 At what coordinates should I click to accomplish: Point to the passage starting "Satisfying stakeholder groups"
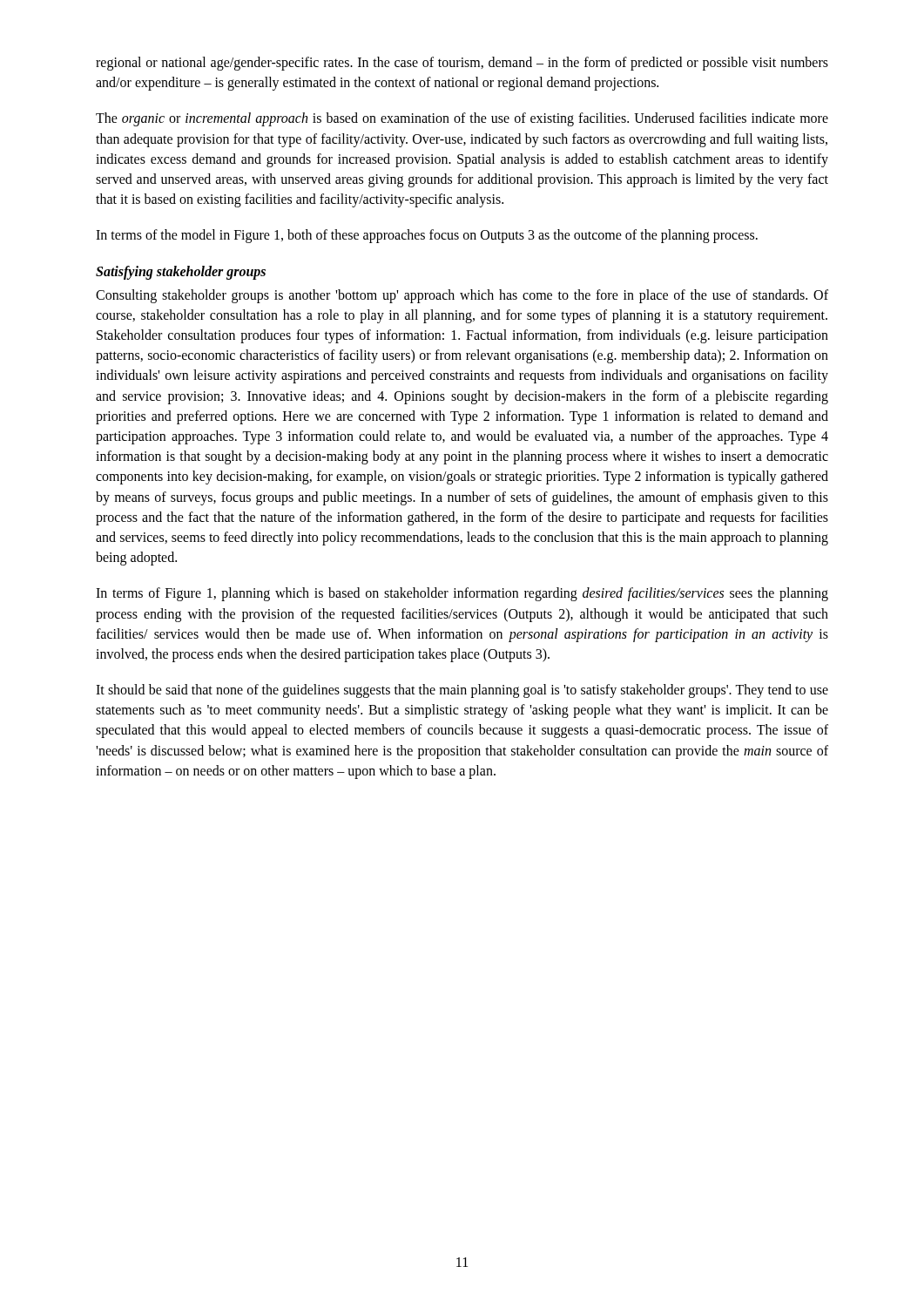coord(181,273)
